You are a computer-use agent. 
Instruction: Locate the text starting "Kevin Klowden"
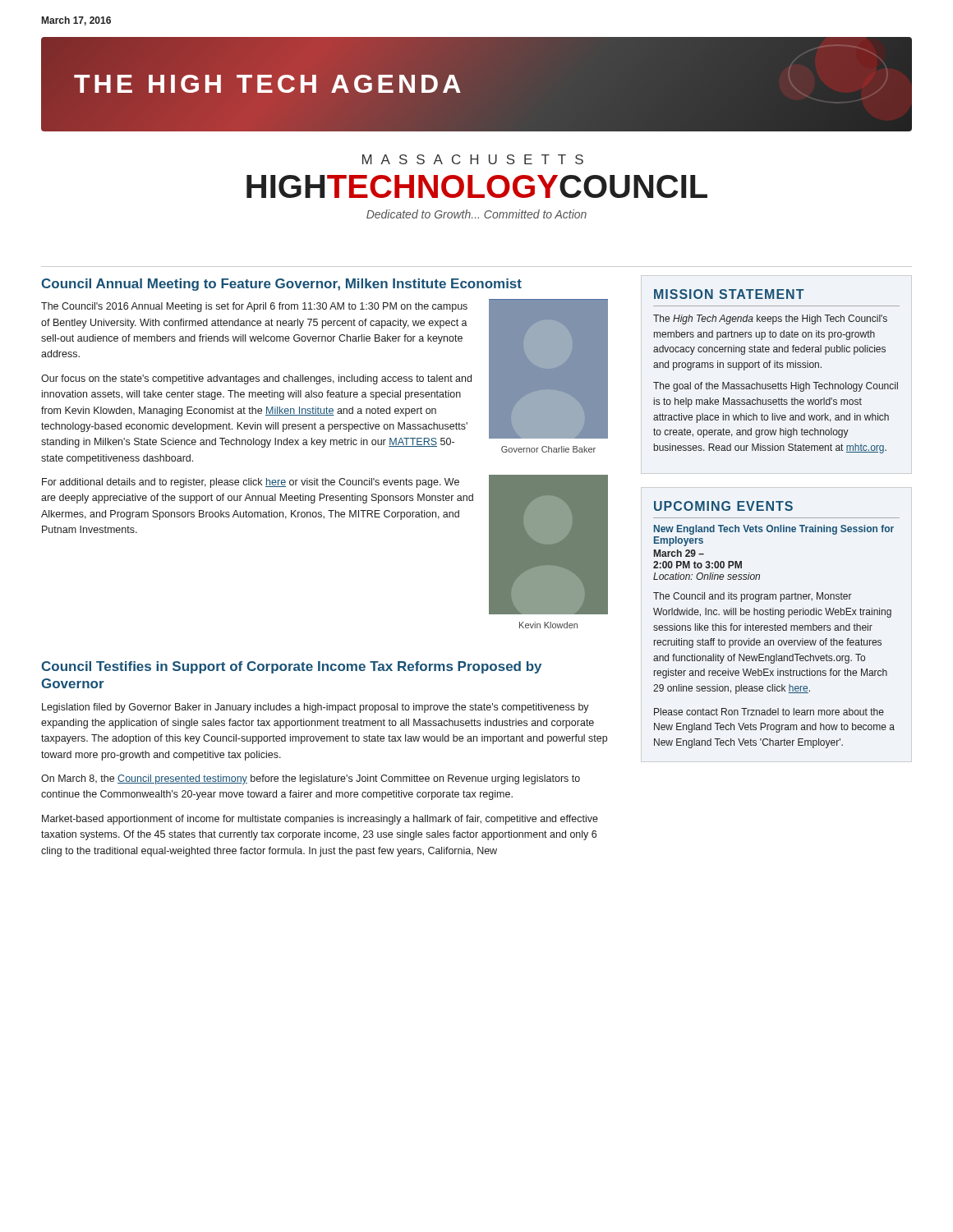(548, 625)
